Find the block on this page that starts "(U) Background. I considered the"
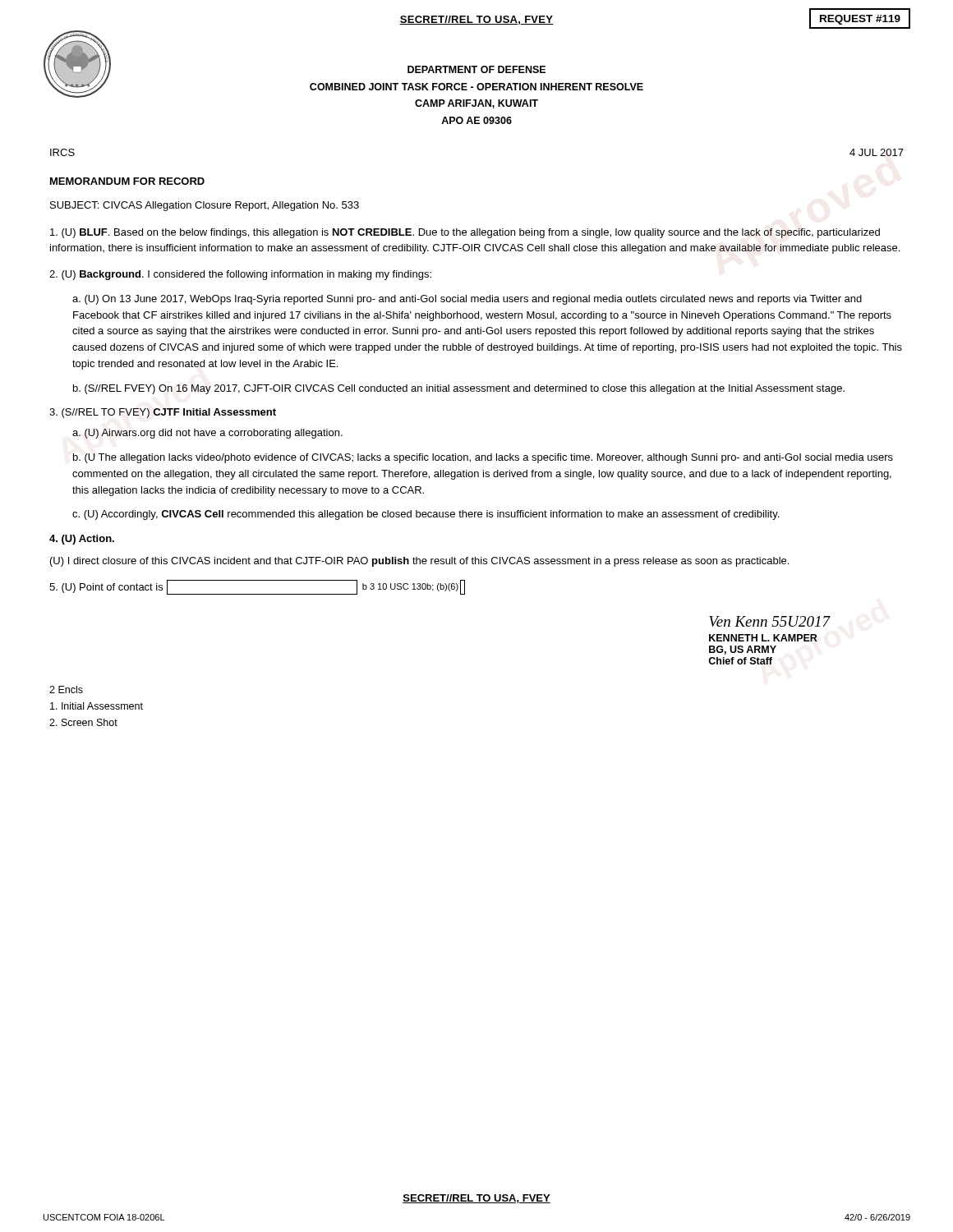 click(x=241, y=274)
